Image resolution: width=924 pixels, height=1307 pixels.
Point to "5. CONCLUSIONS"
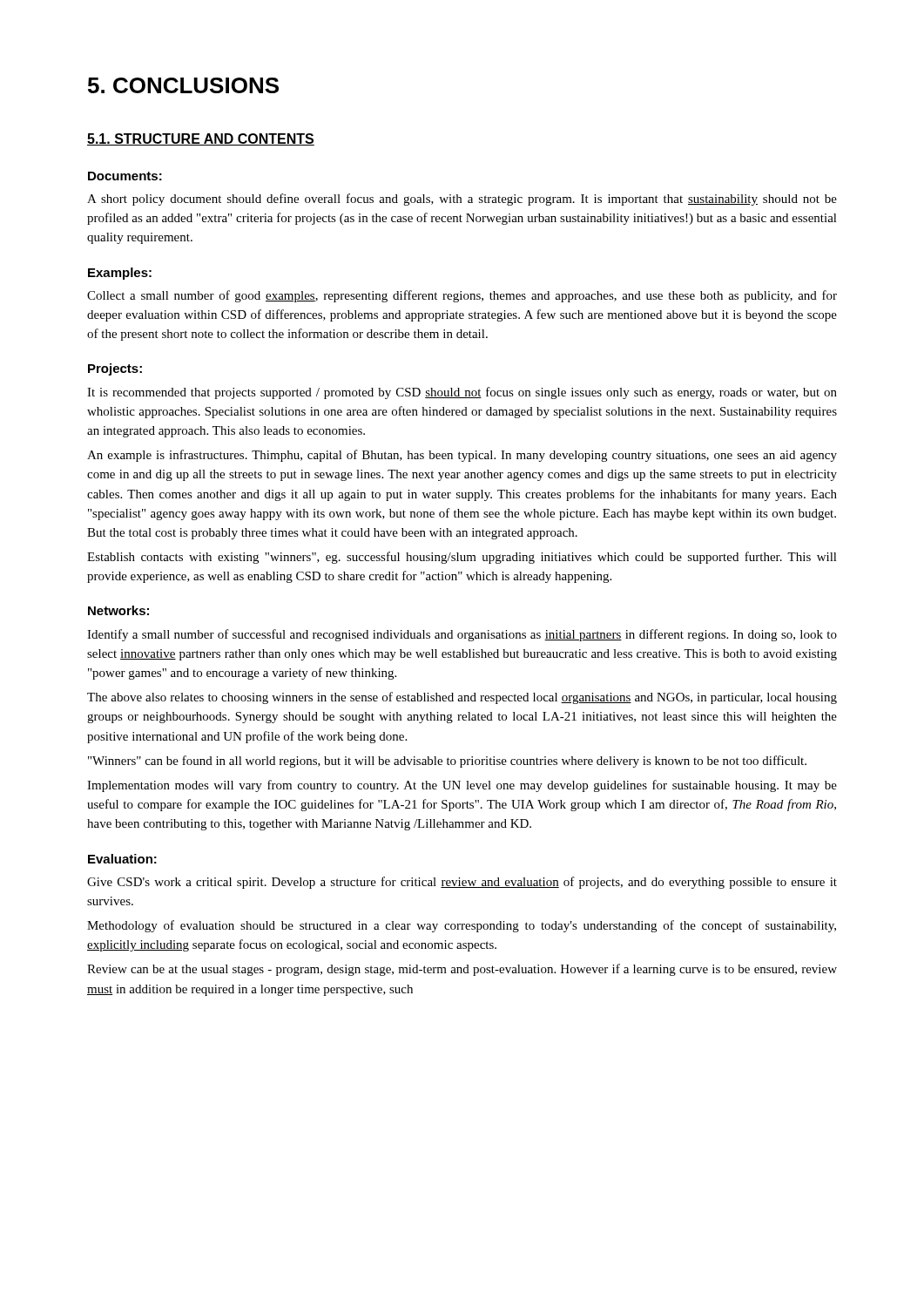pos(183,85)
